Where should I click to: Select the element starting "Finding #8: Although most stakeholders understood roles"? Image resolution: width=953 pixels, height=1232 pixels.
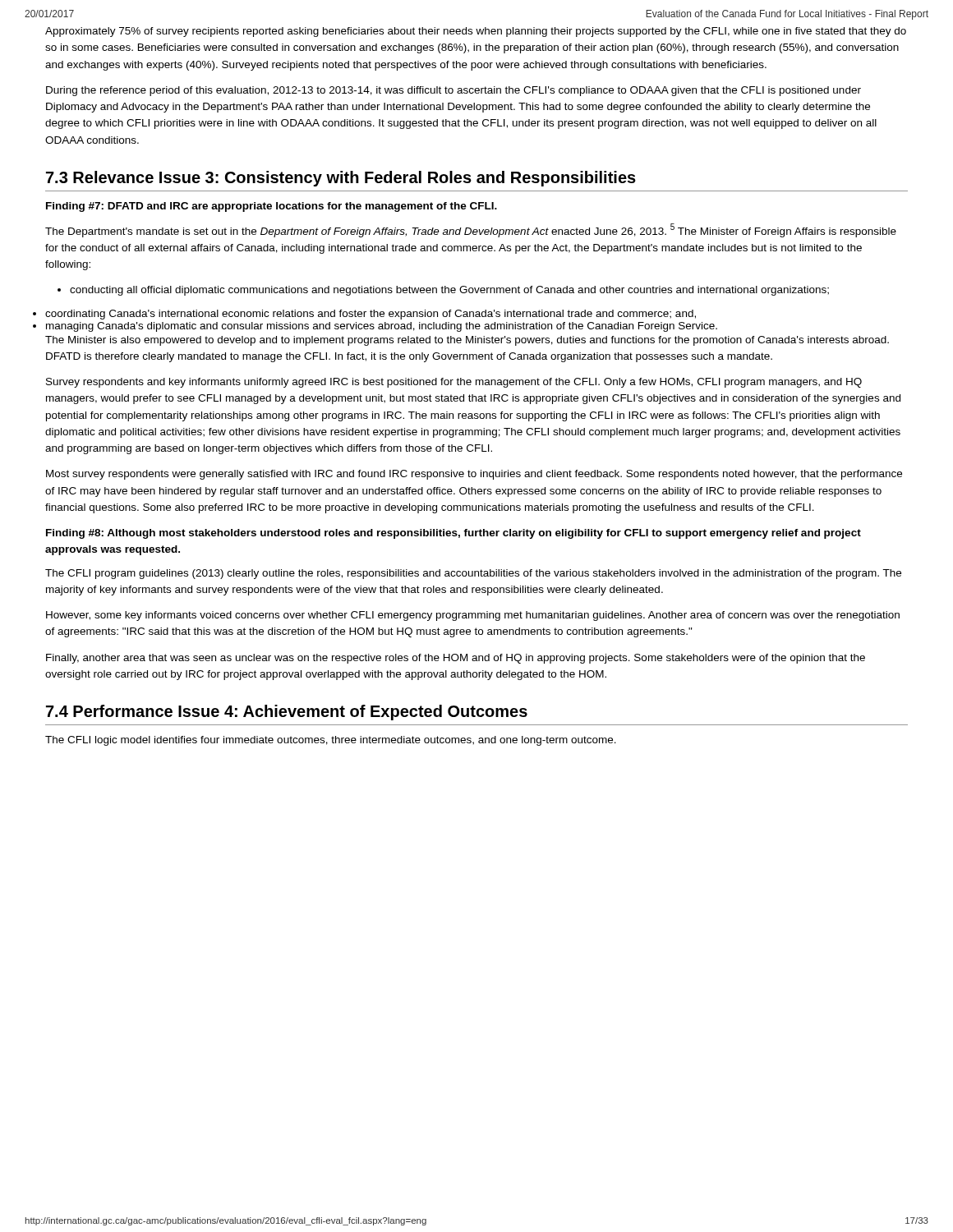click(x=476, y=541)
